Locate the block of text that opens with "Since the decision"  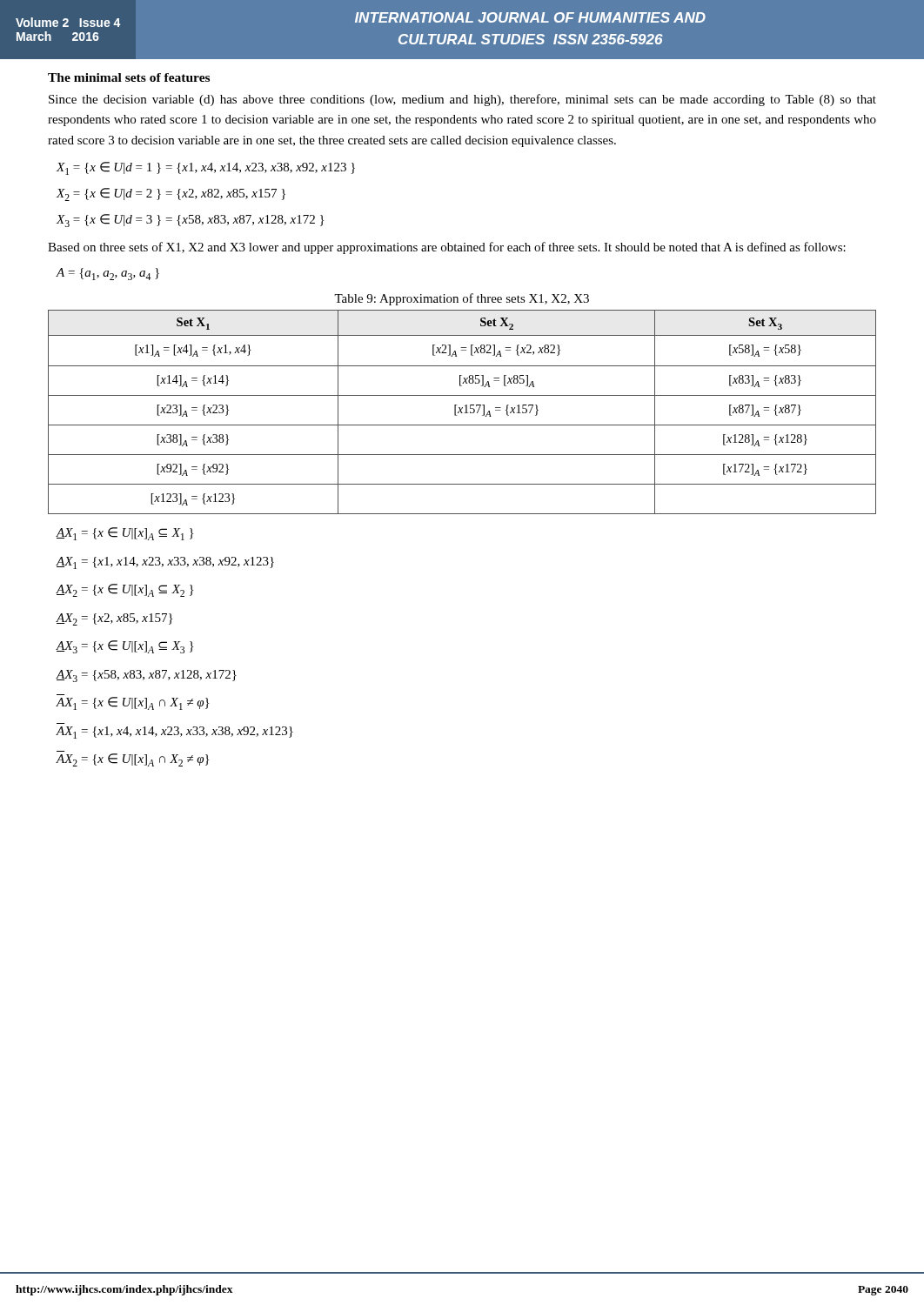[462, 119]
